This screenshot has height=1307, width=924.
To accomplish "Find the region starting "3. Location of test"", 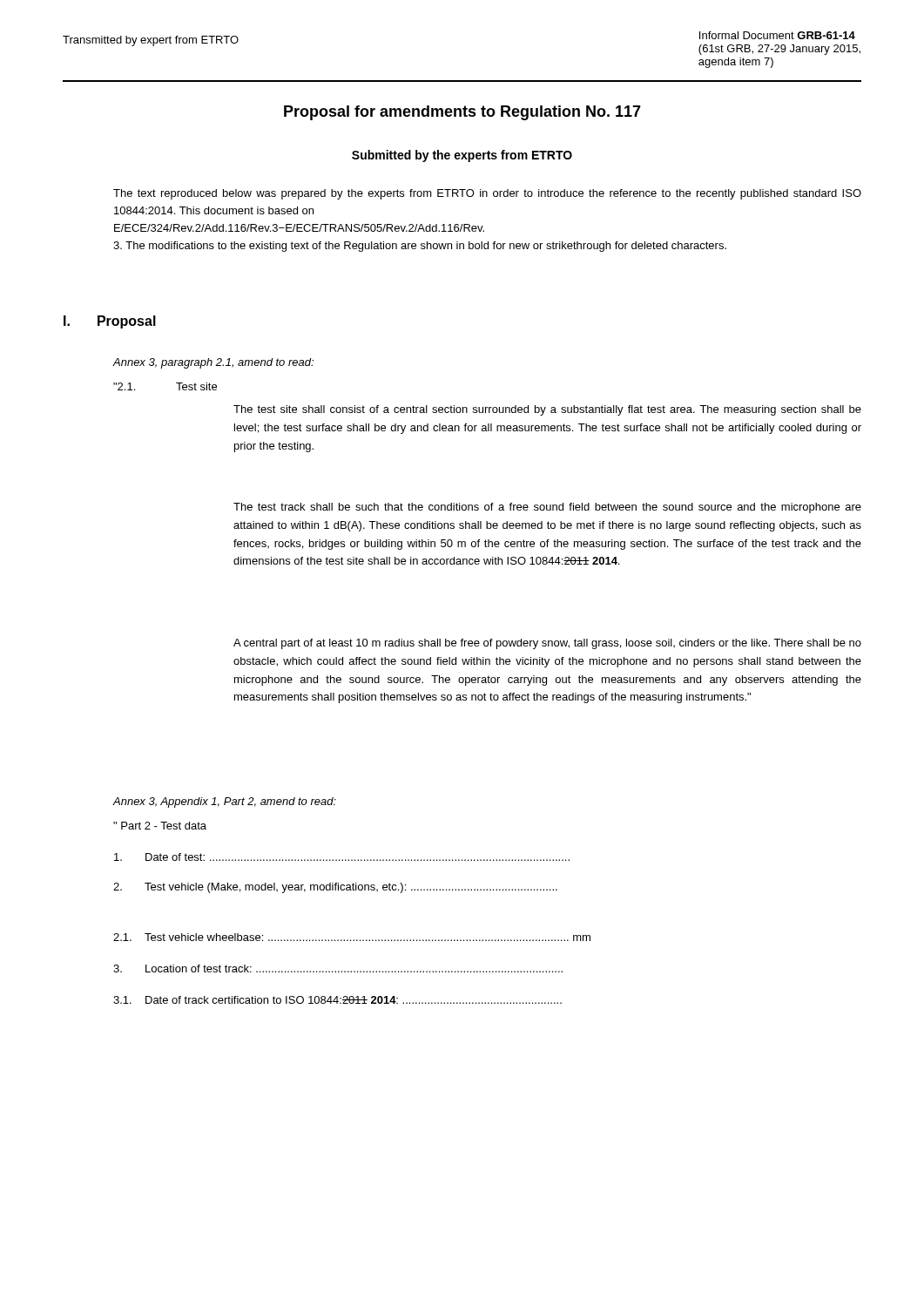I will pyautogui.click(x=338, y=968).
